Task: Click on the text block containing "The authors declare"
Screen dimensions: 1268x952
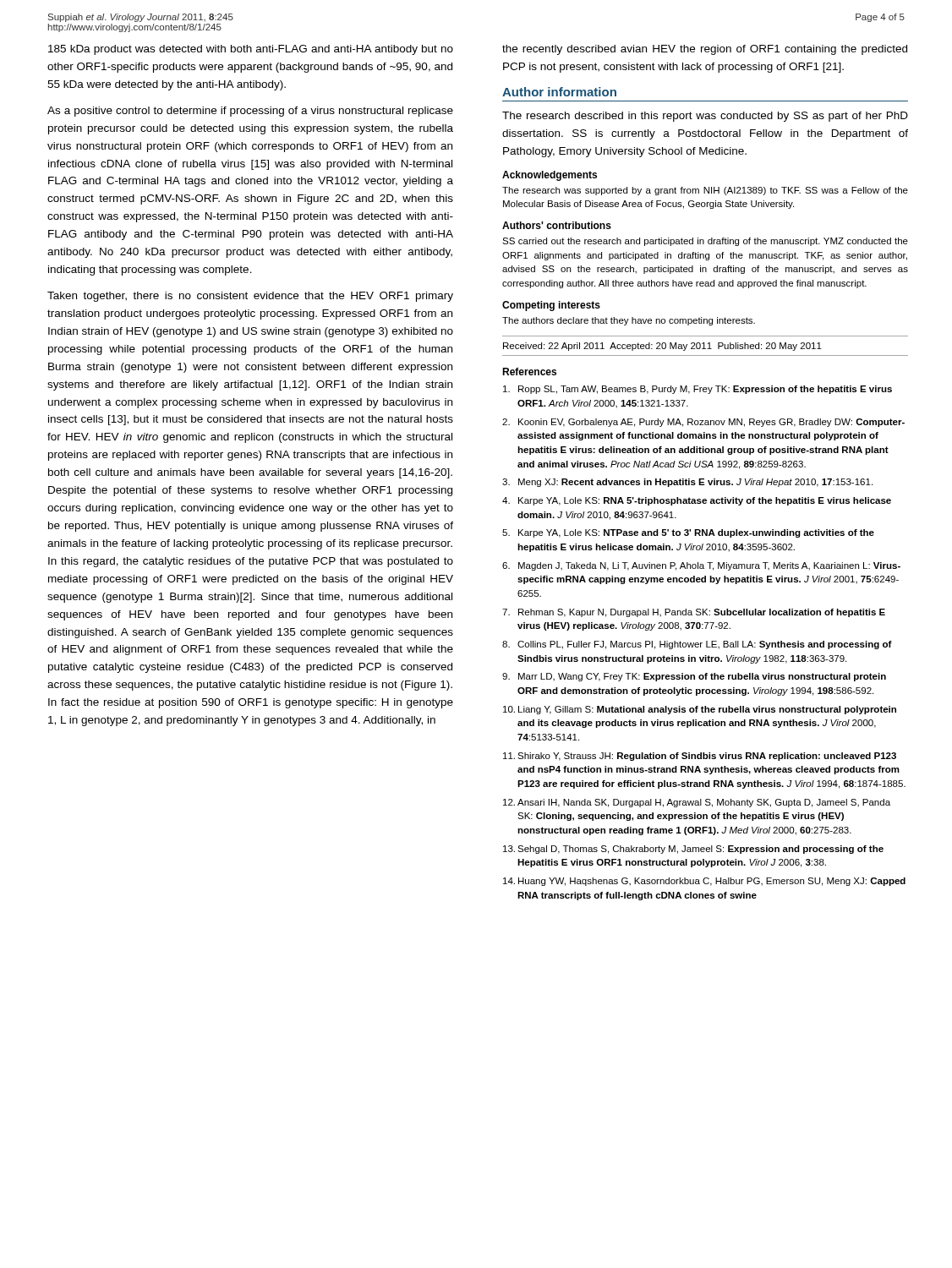Action: [x=705, y=320]
